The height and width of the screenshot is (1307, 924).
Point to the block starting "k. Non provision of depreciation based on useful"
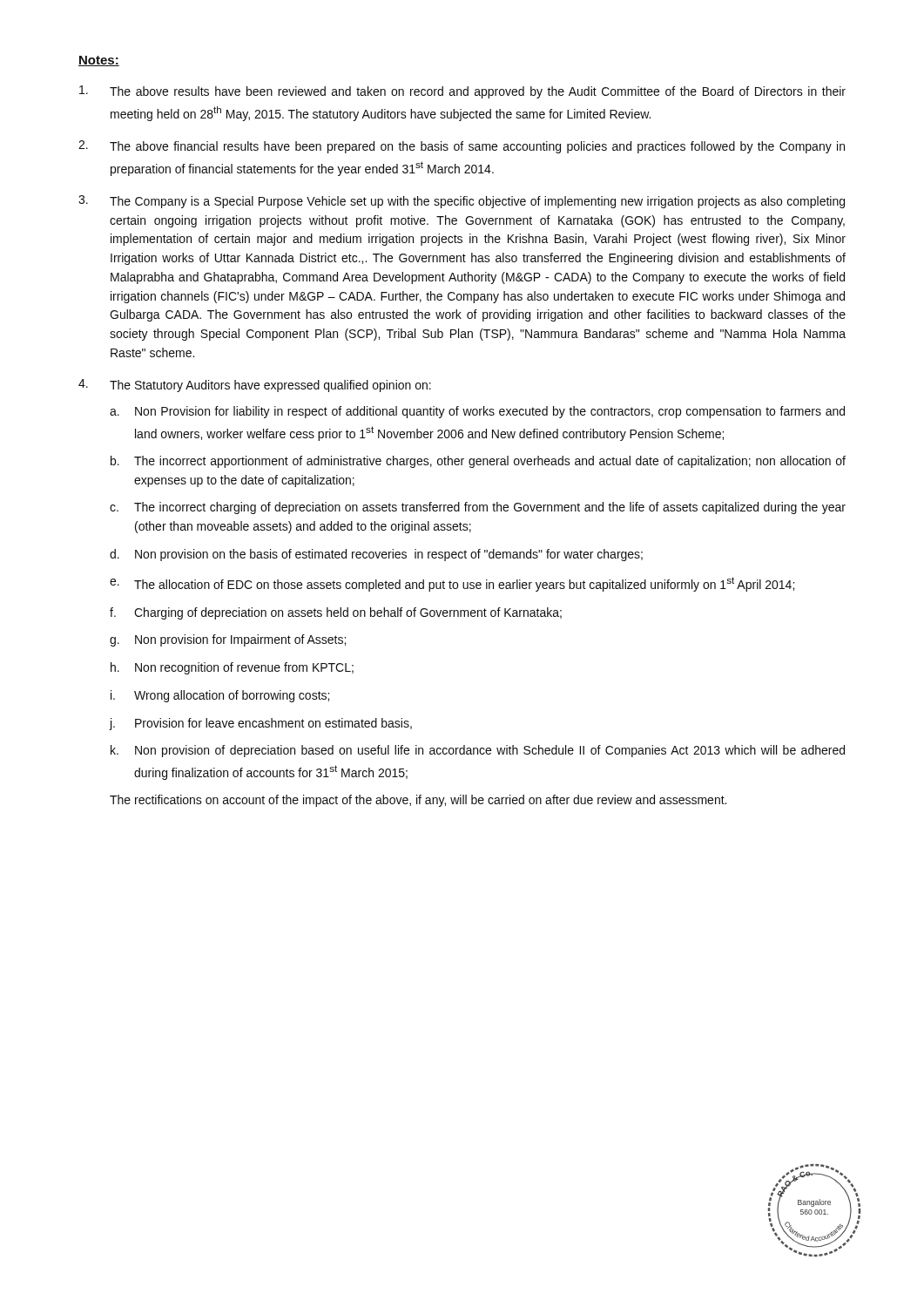[x=478, y=762]
